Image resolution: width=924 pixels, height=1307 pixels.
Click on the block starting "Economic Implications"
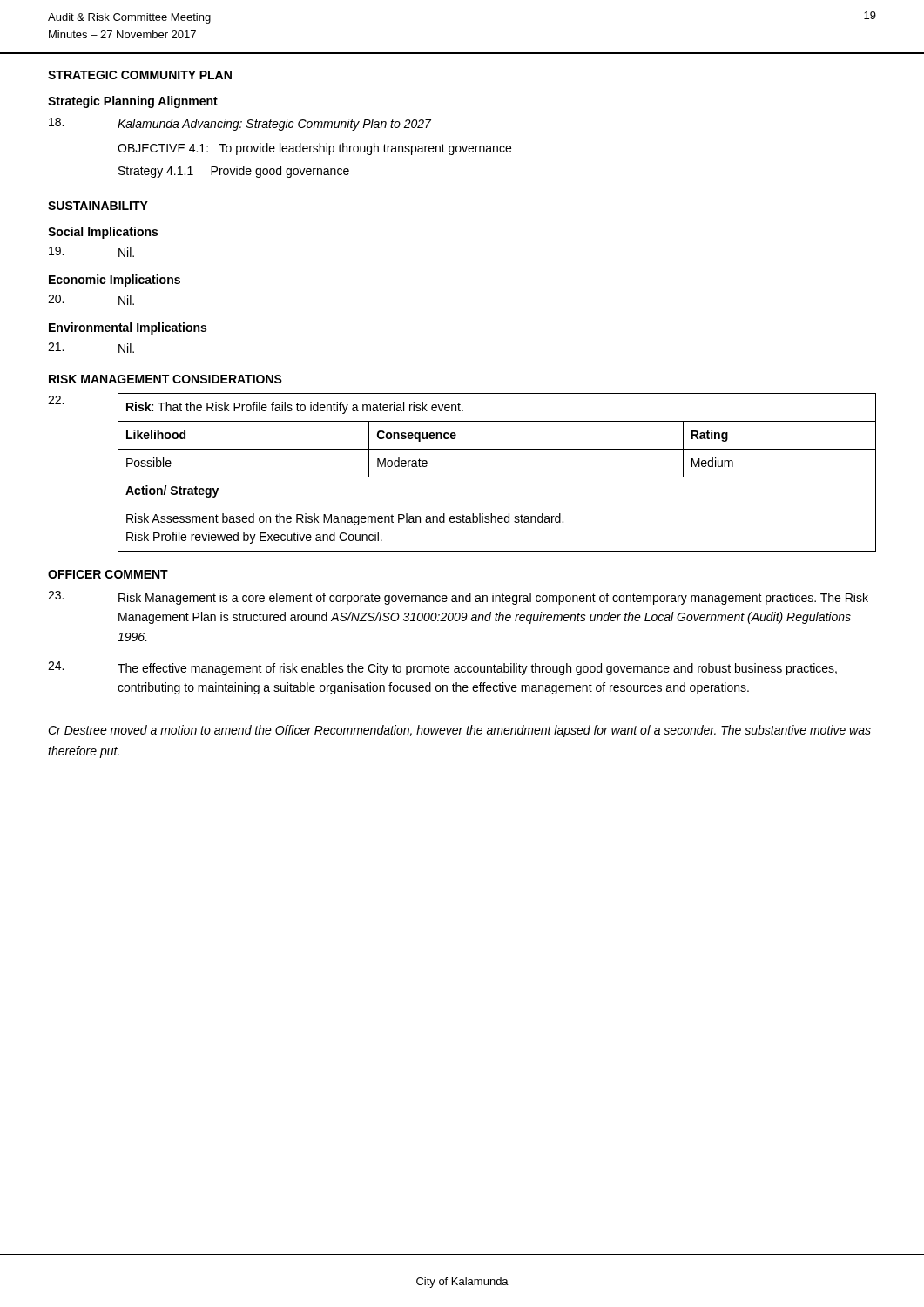click(x=114, y=280)
